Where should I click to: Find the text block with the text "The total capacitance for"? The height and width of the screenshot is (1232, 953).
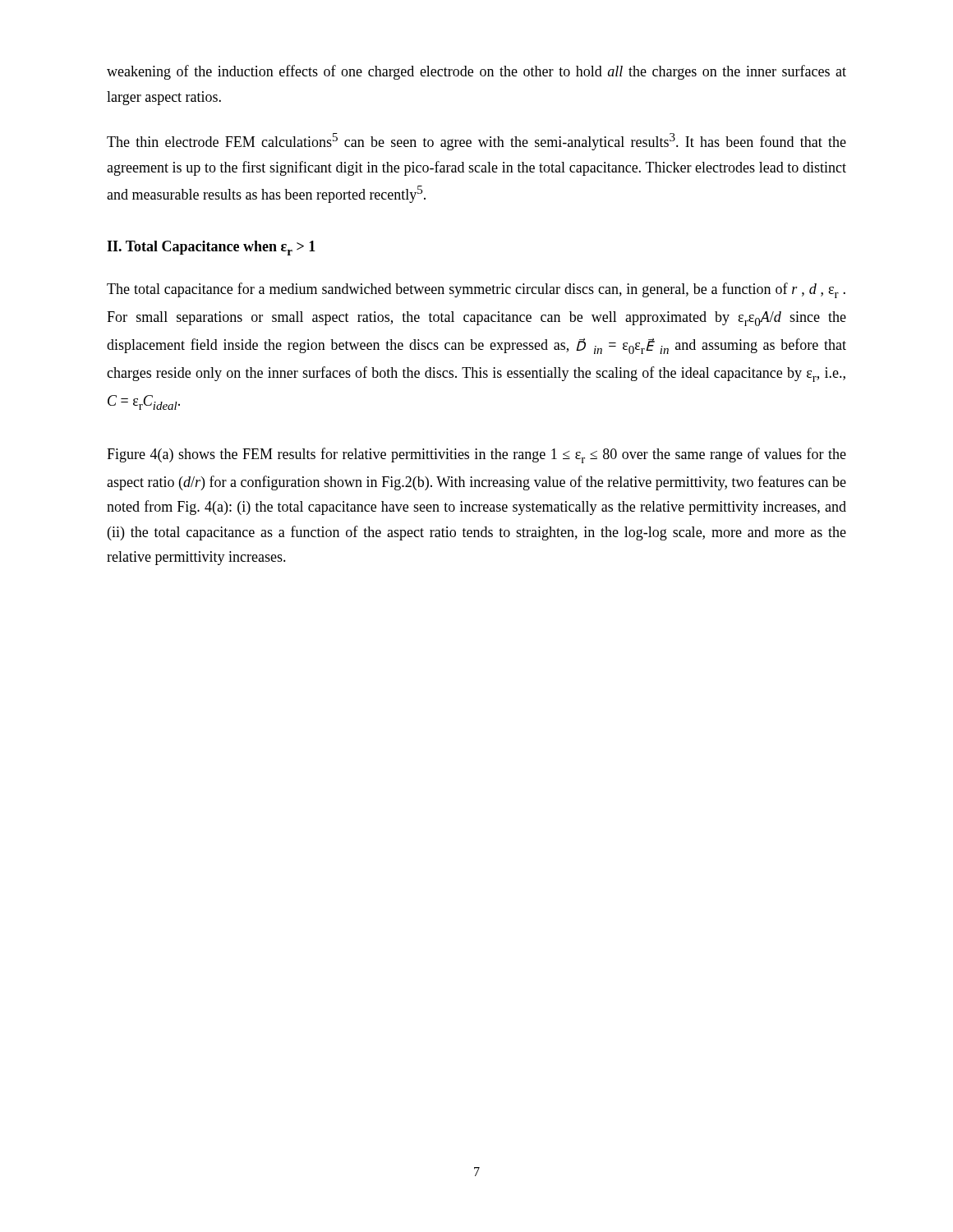(x=476, y=347)
